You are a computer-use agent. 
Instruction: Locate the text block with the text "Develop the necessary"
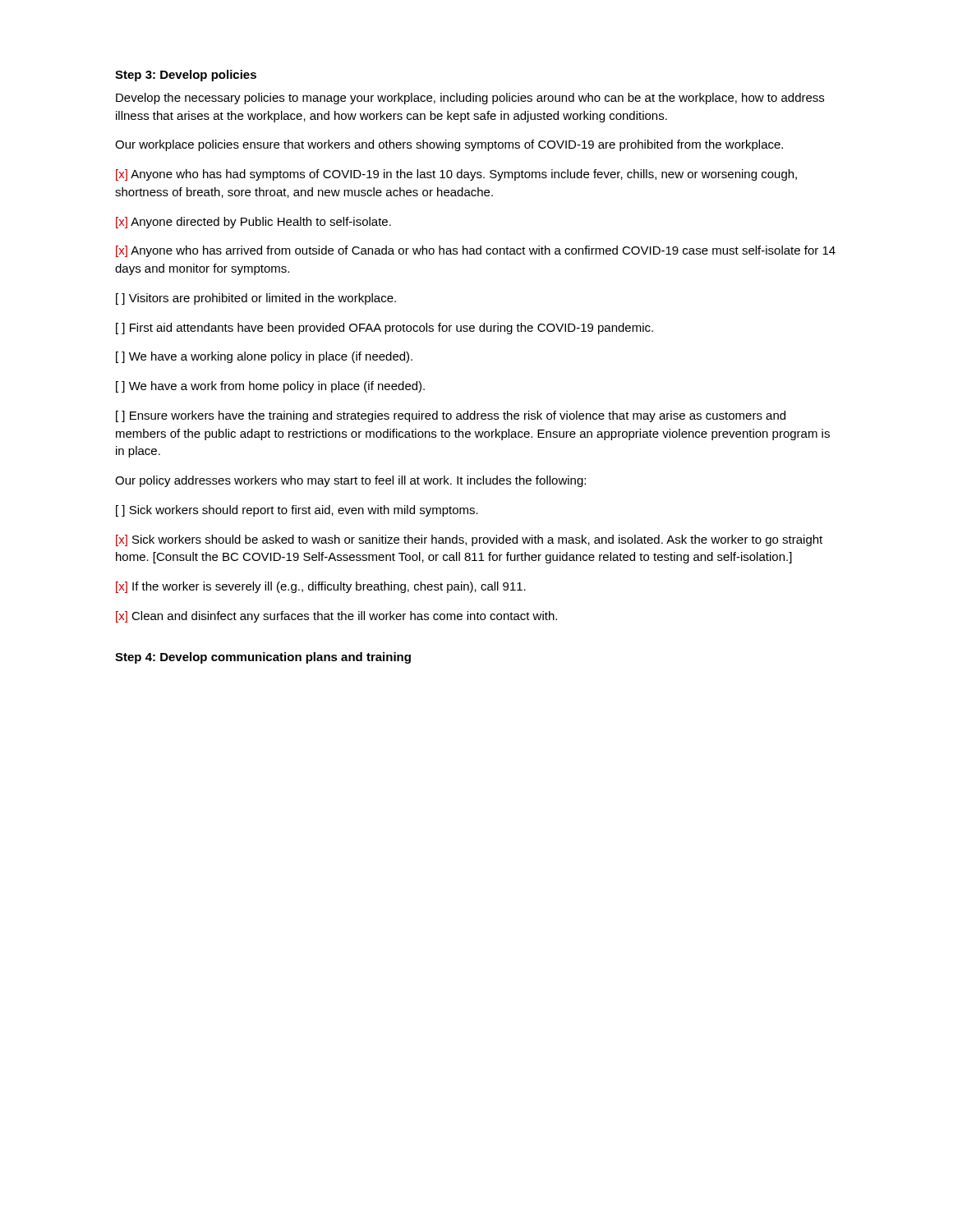coord(470,106)
